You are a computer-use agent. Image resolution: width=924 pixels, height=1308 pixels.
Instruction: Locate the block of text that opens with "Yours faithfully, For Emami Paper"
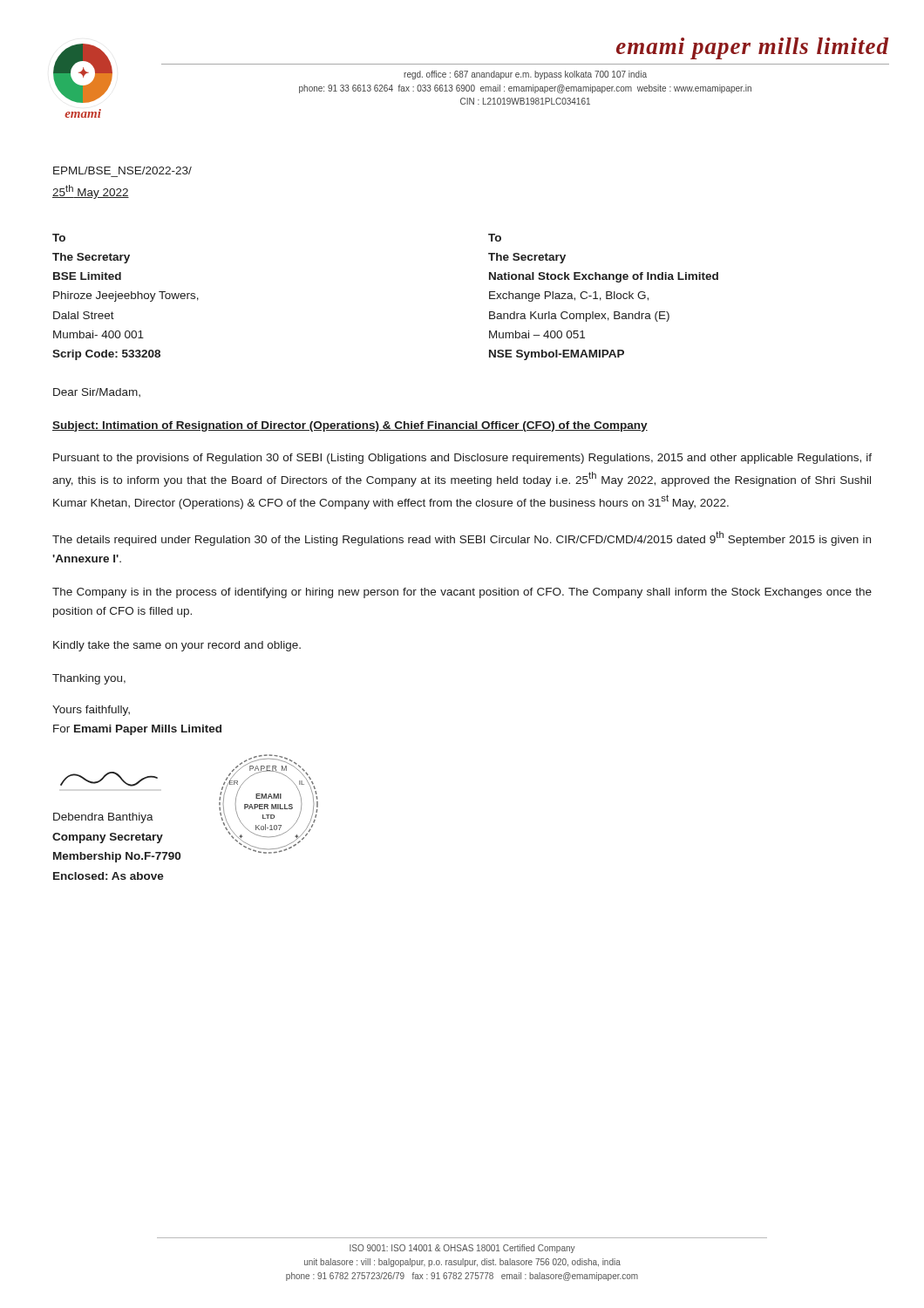coord(137,719)
